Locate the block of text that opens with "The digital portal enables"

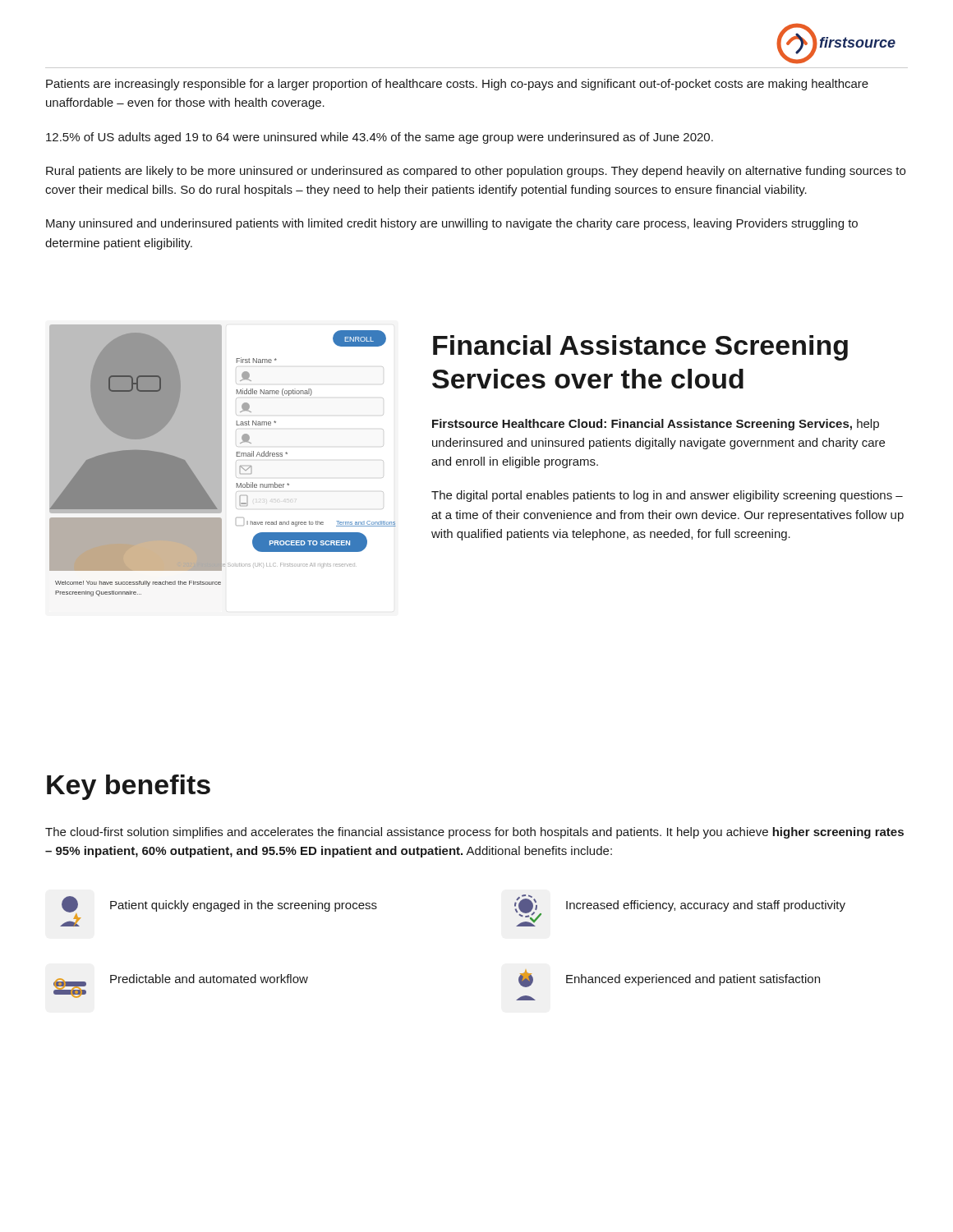[x=668, y=514]
